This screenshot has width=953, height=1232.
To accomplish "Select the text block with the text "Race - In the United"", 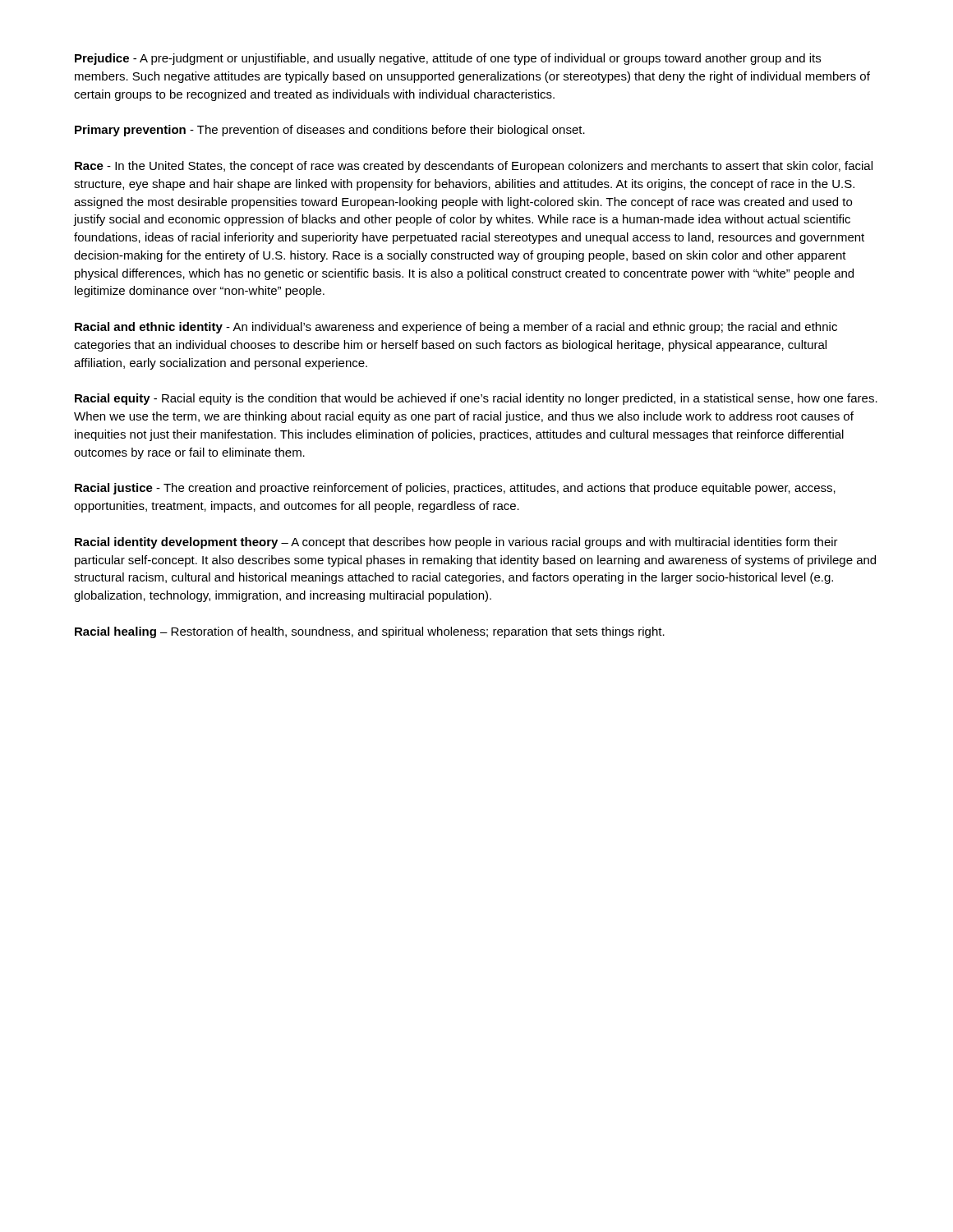I will pos(476,228).
